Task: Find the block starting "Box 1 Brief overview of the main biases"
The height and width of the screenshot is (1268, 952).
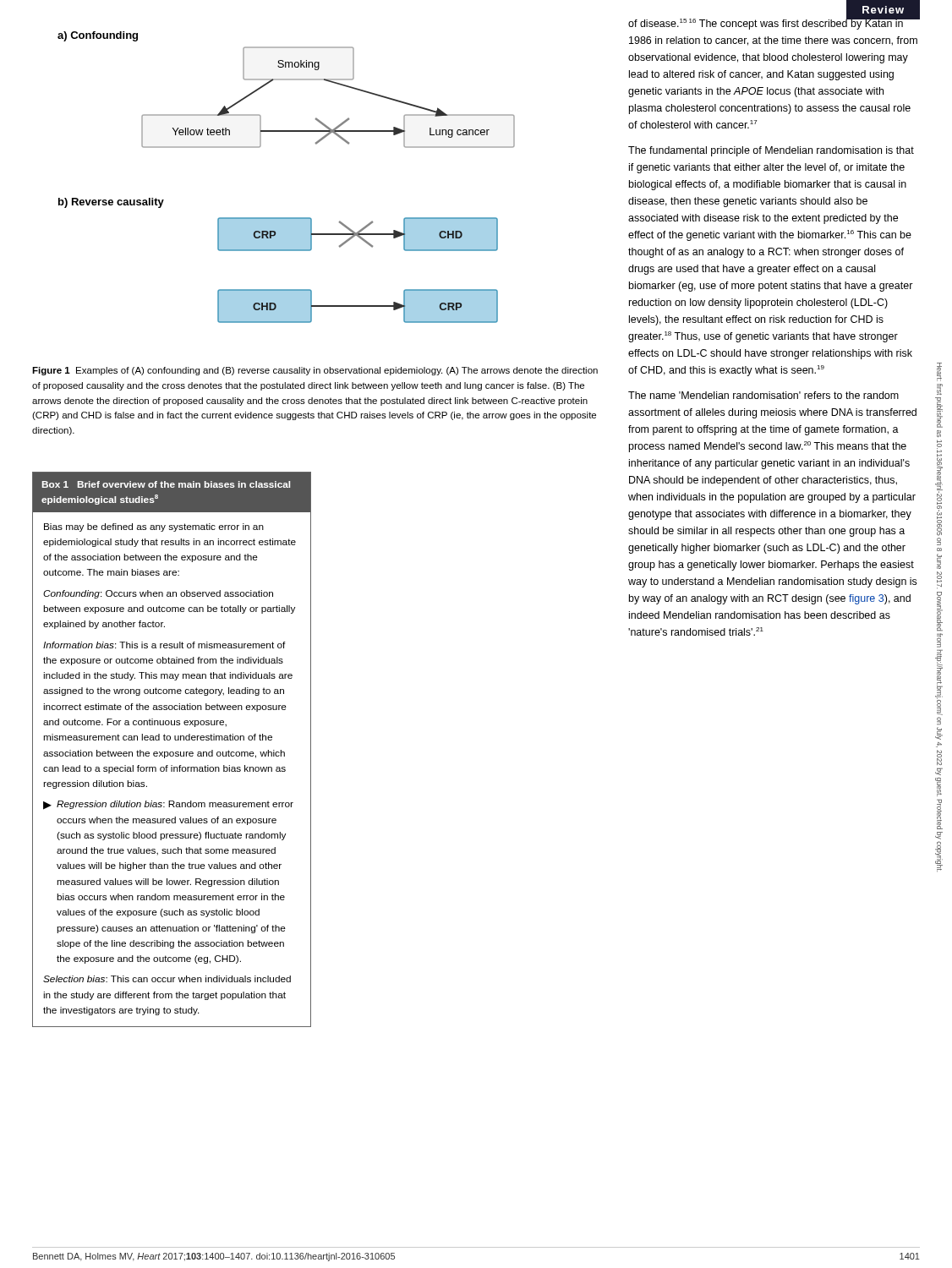Action: coord(172,750)
